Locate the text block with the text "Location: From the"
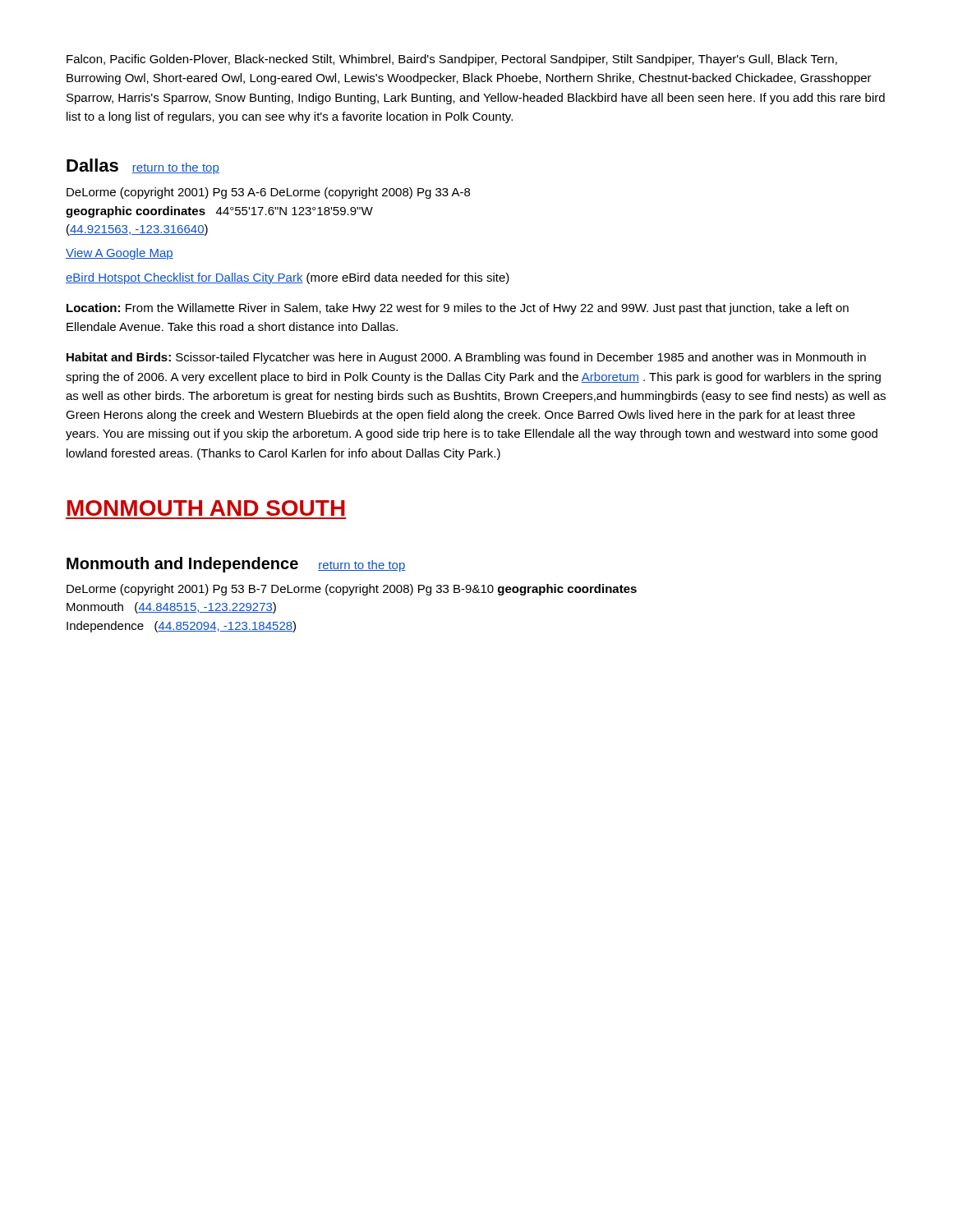This screenshot has width=953, height=1232. point(476,317)
